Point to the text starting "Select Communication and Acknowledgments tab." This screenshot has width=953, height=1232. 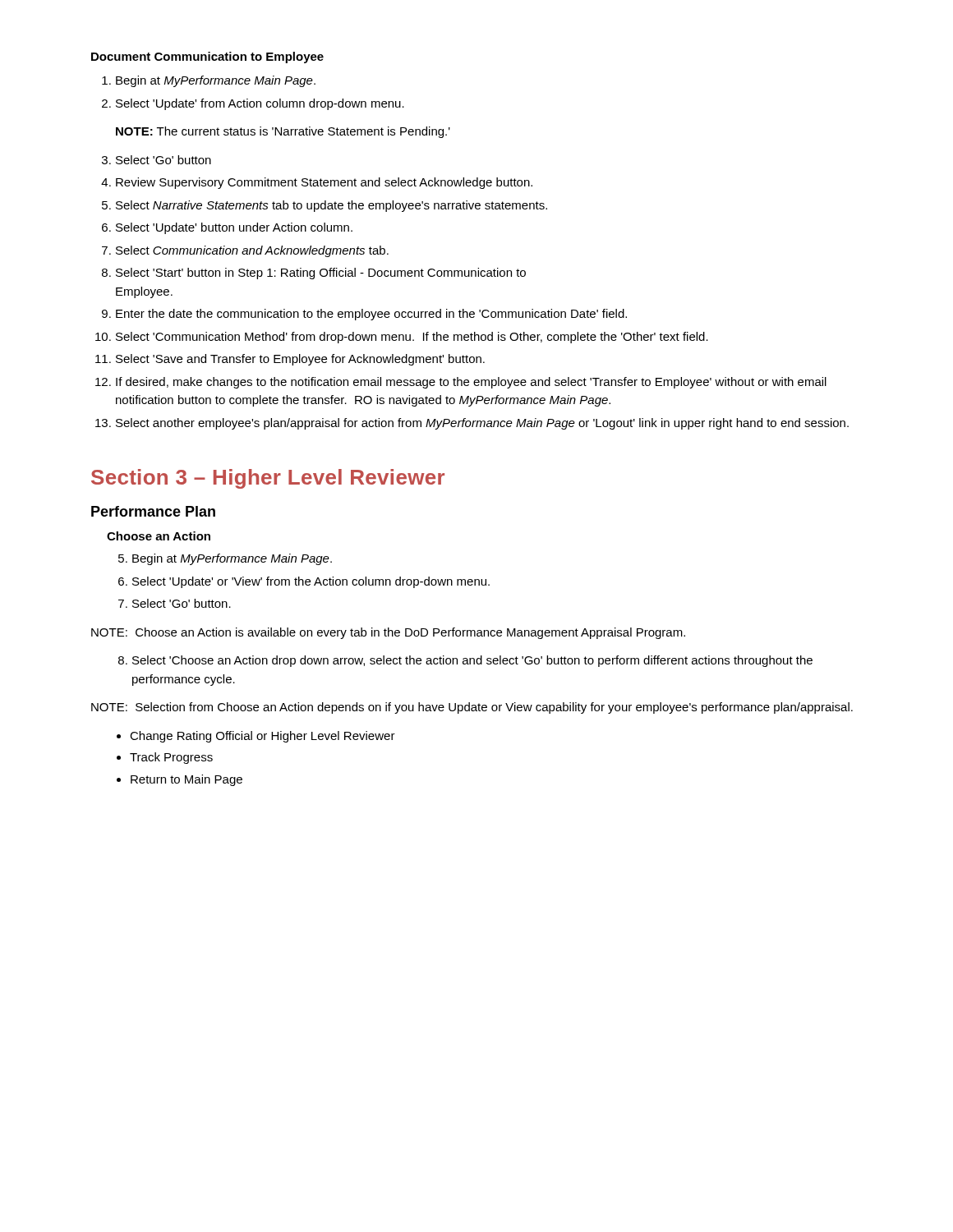[x=252, y=251]
